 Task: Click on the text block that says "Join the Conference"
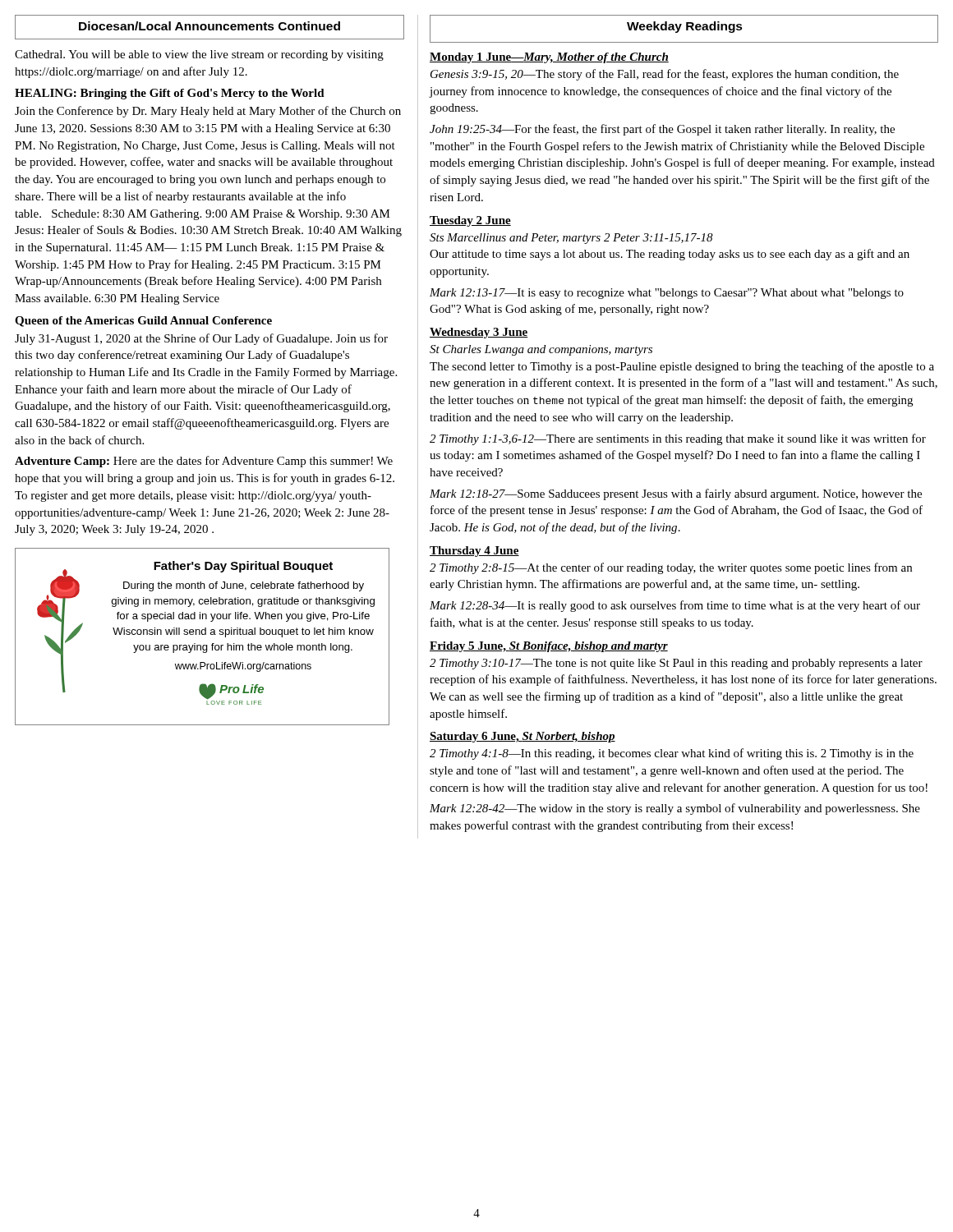(x=209, y=205)
